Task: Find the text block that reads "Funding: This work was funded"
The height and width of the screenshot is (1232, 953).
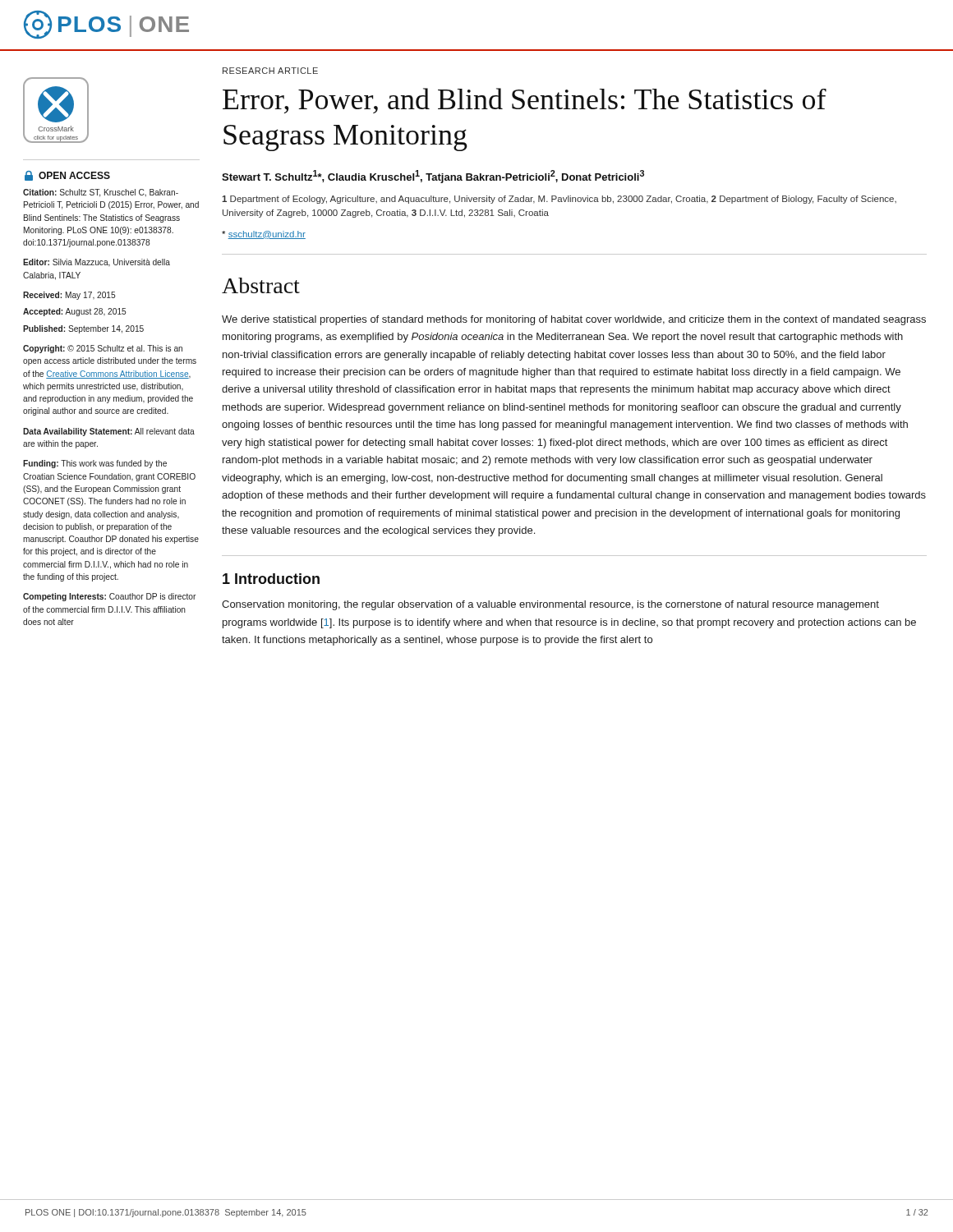Action: pos(111,520)
